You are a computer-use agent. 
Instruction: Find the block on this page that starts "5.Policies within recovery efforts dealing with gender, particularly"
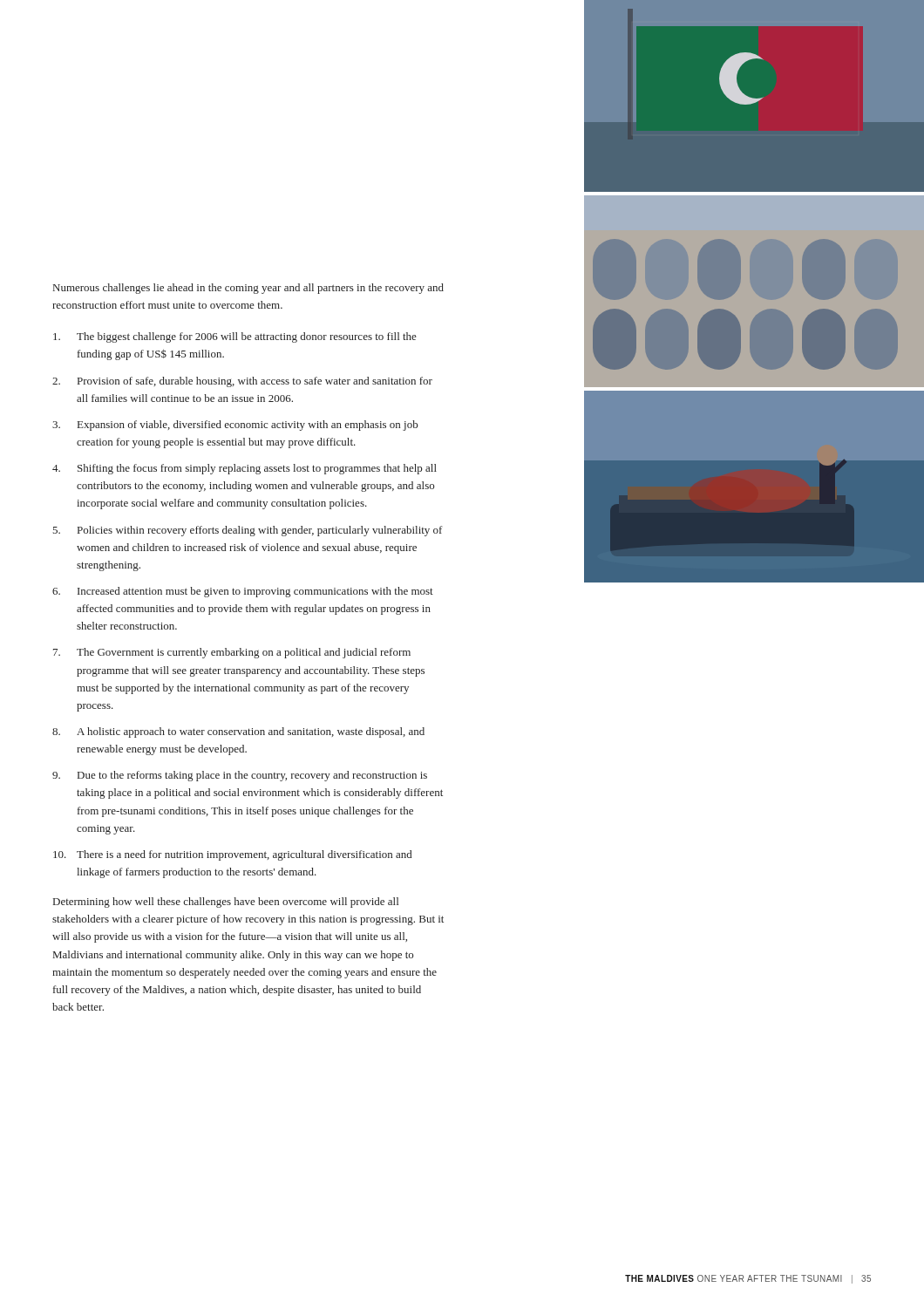click(248, 547)
